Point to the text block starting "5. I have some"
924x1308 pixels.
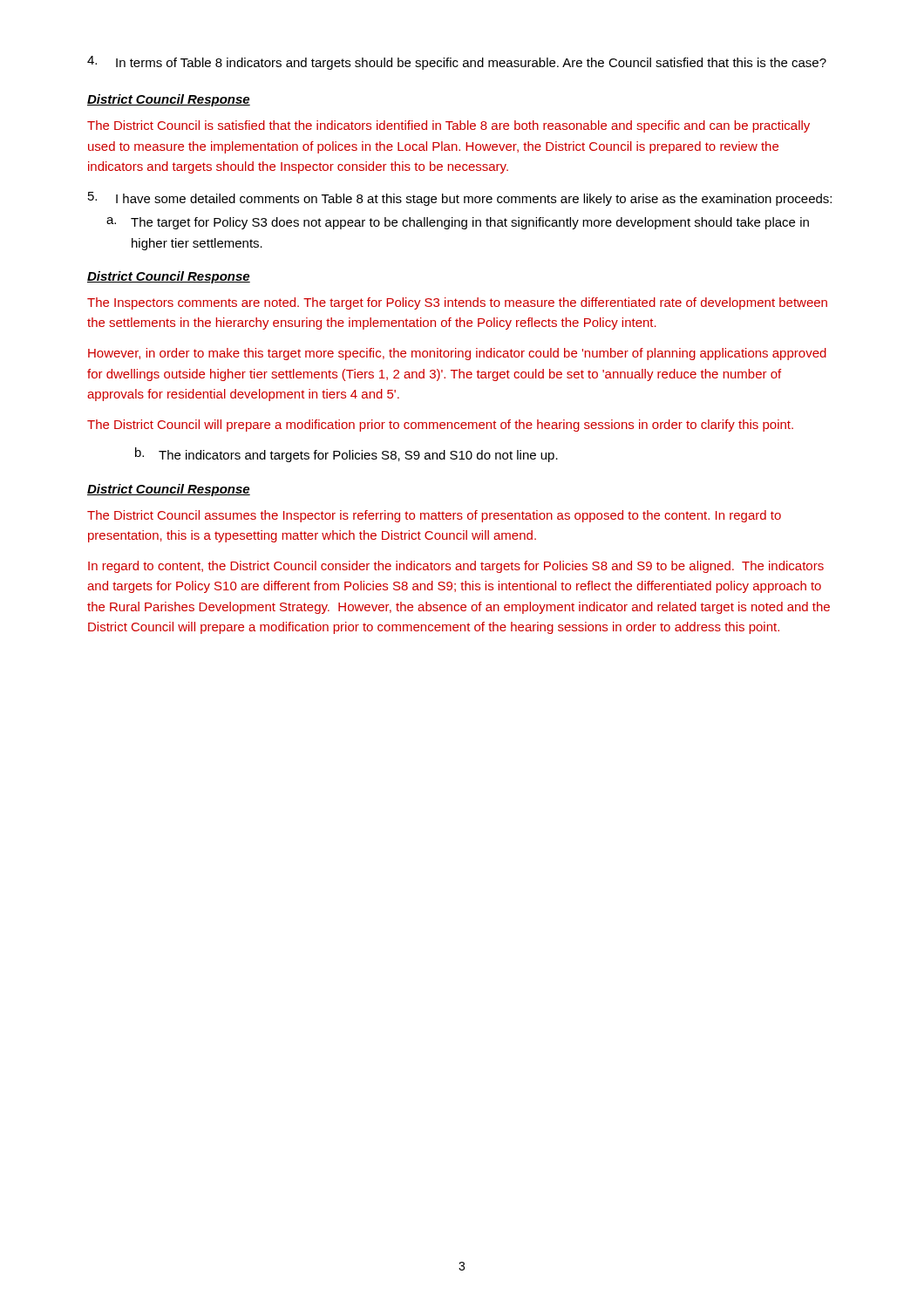[x=462, y=221]
